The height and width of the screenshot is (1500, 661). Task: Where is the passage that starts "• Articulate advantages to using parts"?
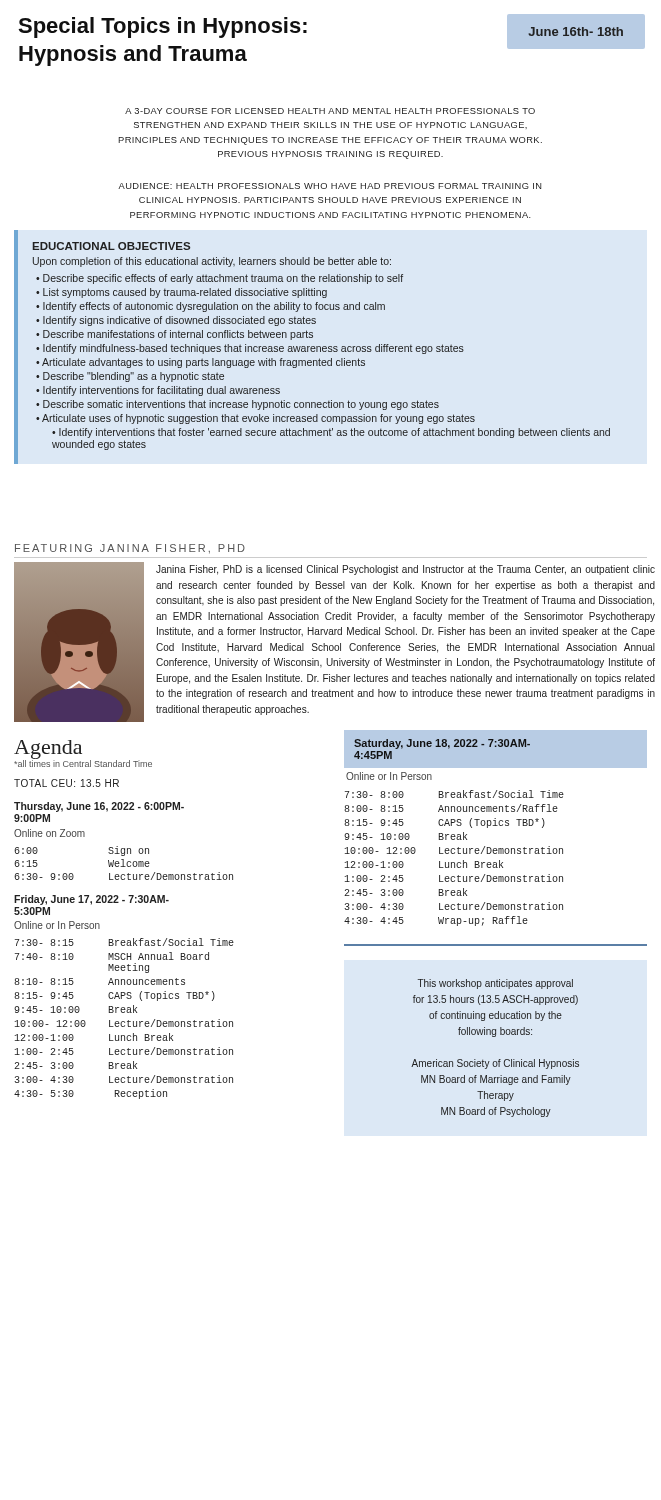201,362
